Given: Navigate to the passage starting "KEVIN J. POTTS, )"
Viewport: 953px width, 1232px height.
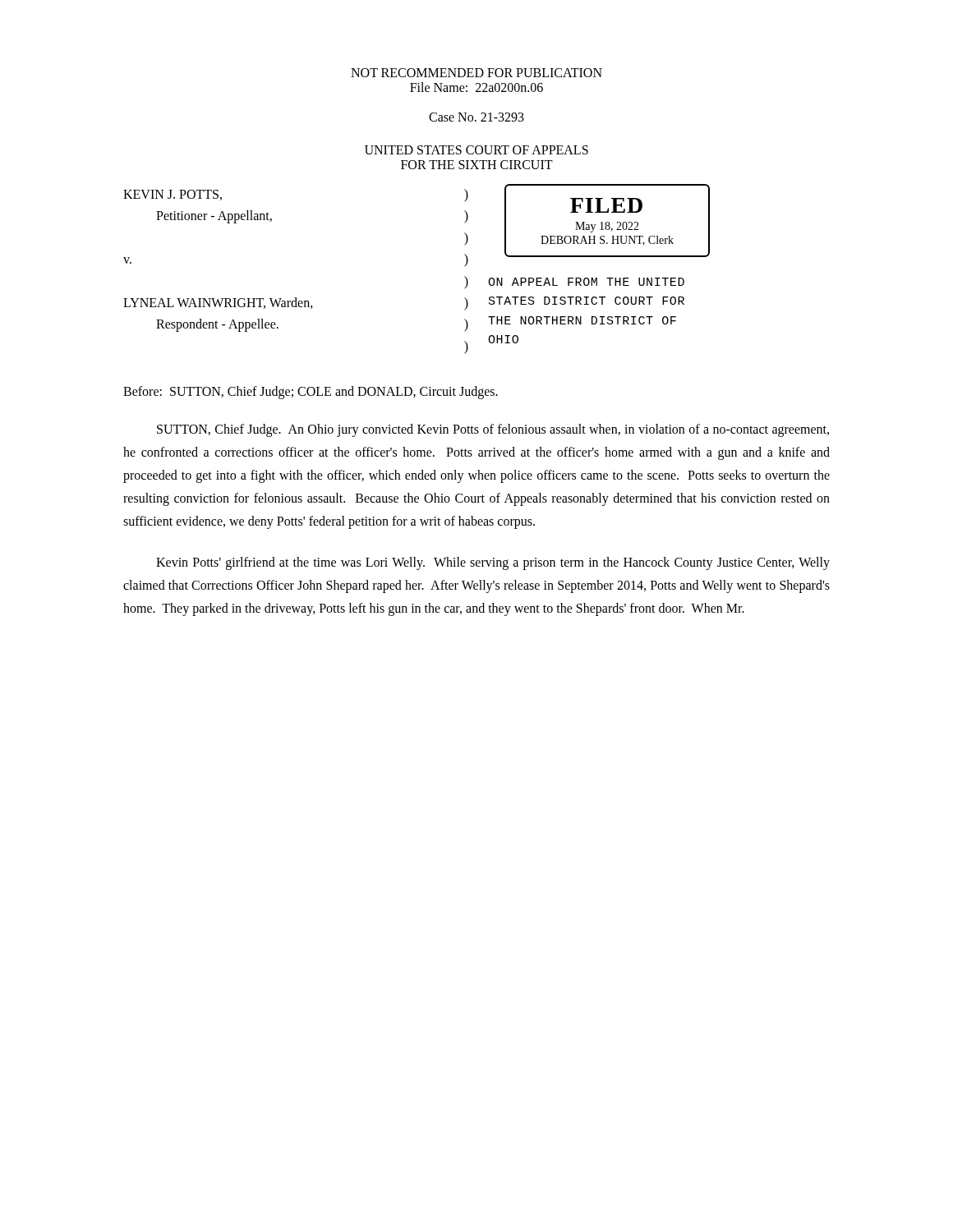Looking at the screenshot, I should (170, 195).
